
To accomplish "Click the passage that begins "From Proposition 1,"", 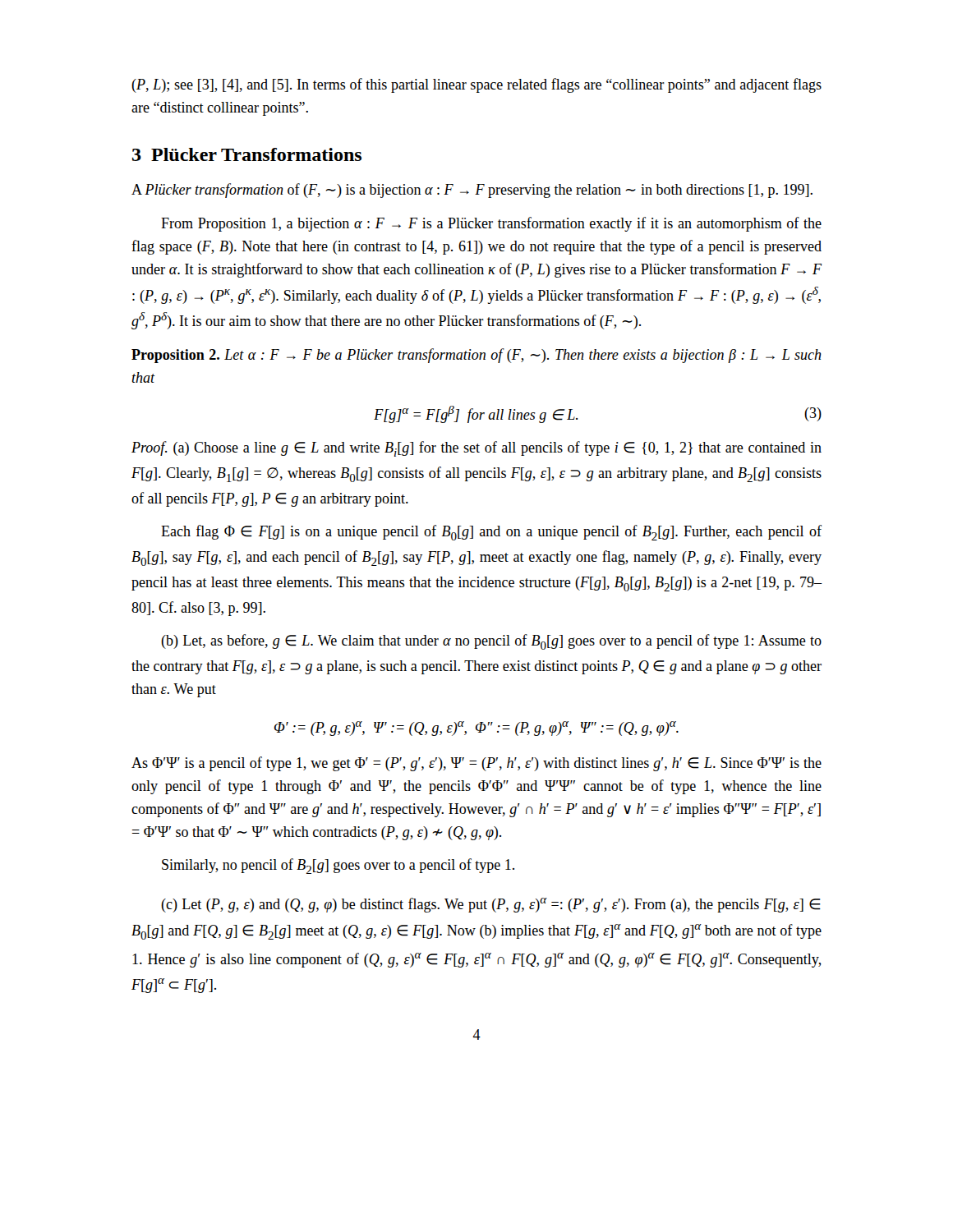I will pos(476,272).
